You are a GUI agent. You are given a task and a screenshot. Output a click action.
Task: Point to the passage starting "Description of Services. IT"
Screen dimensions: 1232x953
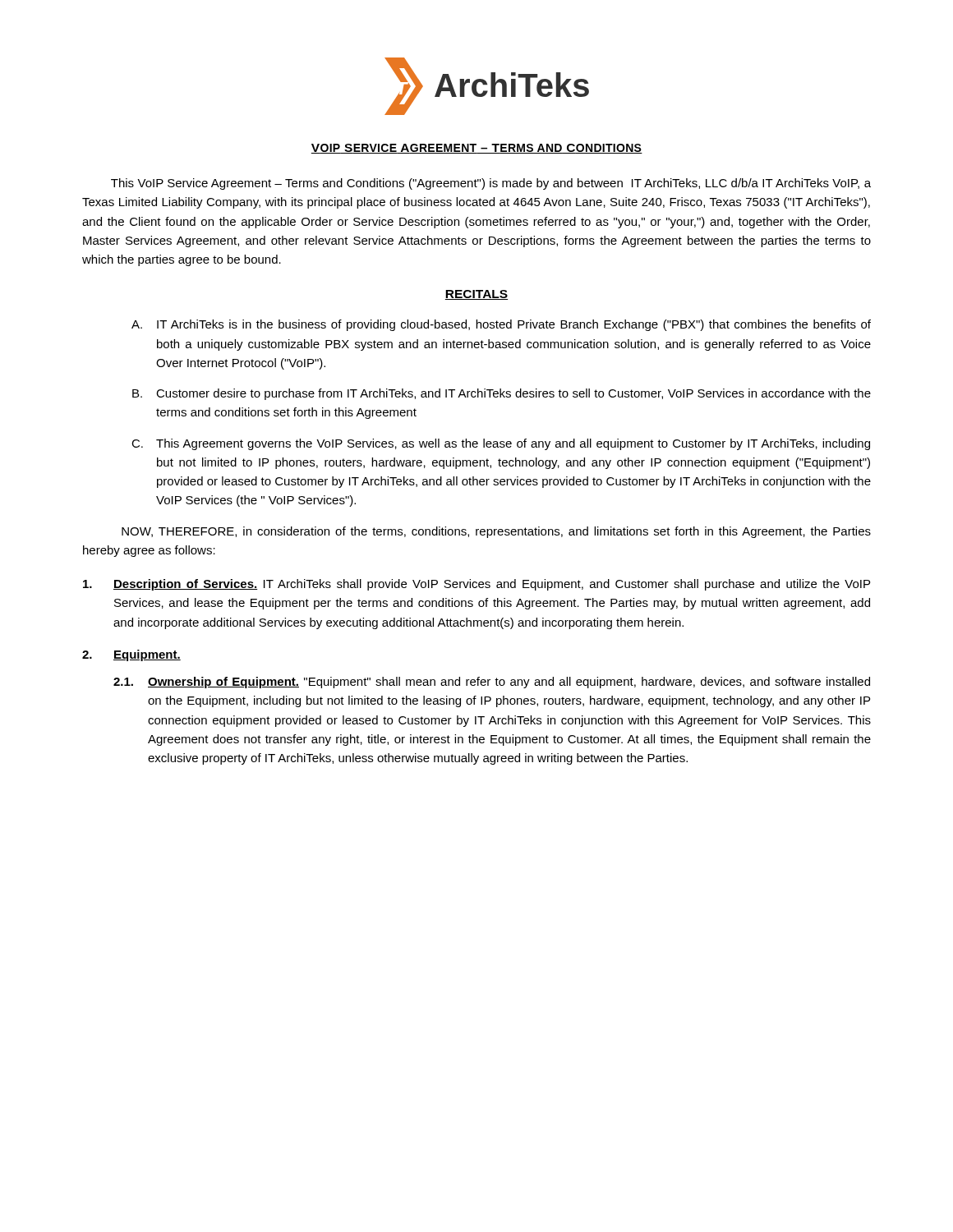tap(476, 603)
